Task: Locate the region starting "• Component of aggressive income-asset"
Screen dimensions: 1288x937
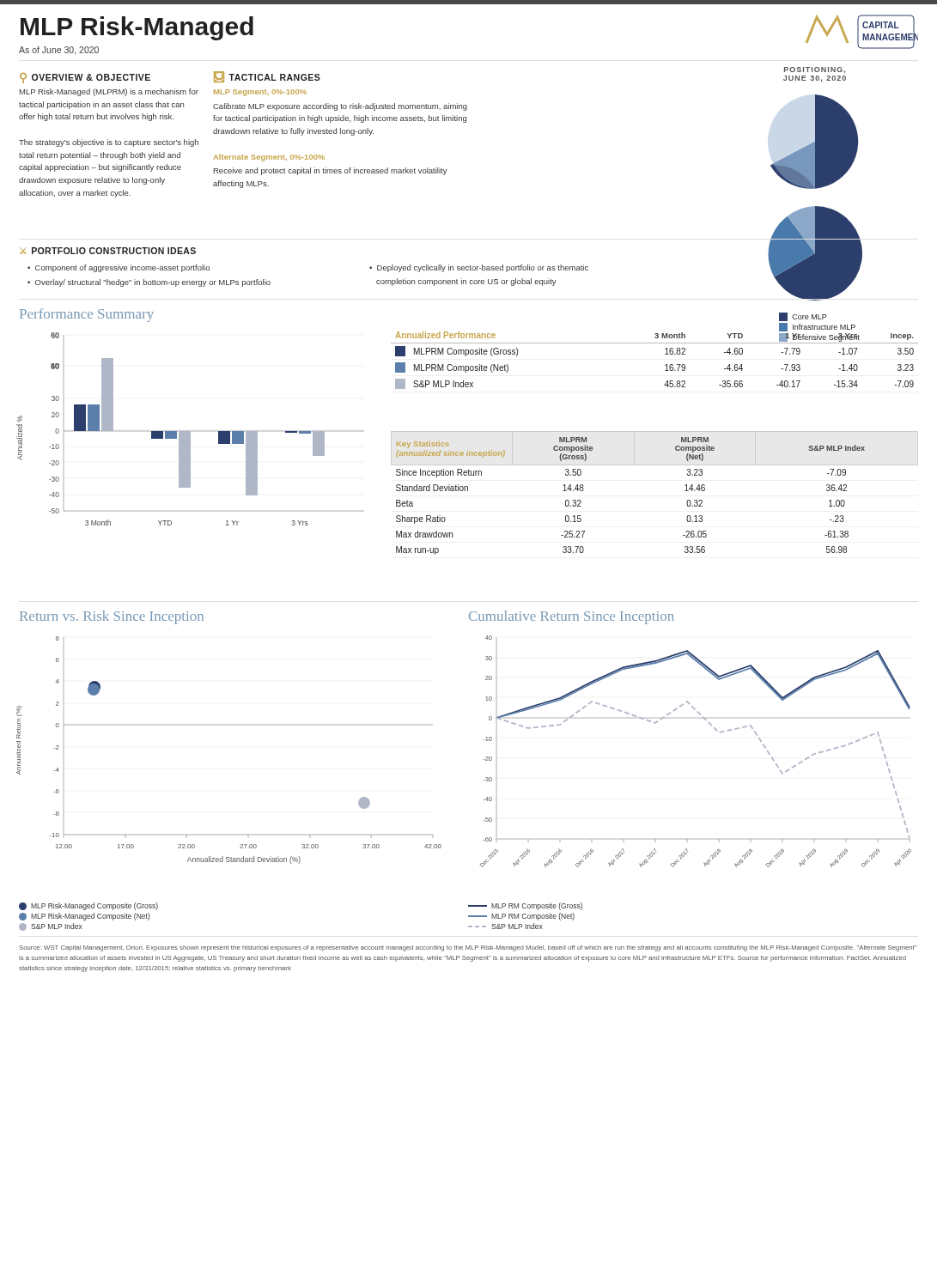Action: point(119,267)
